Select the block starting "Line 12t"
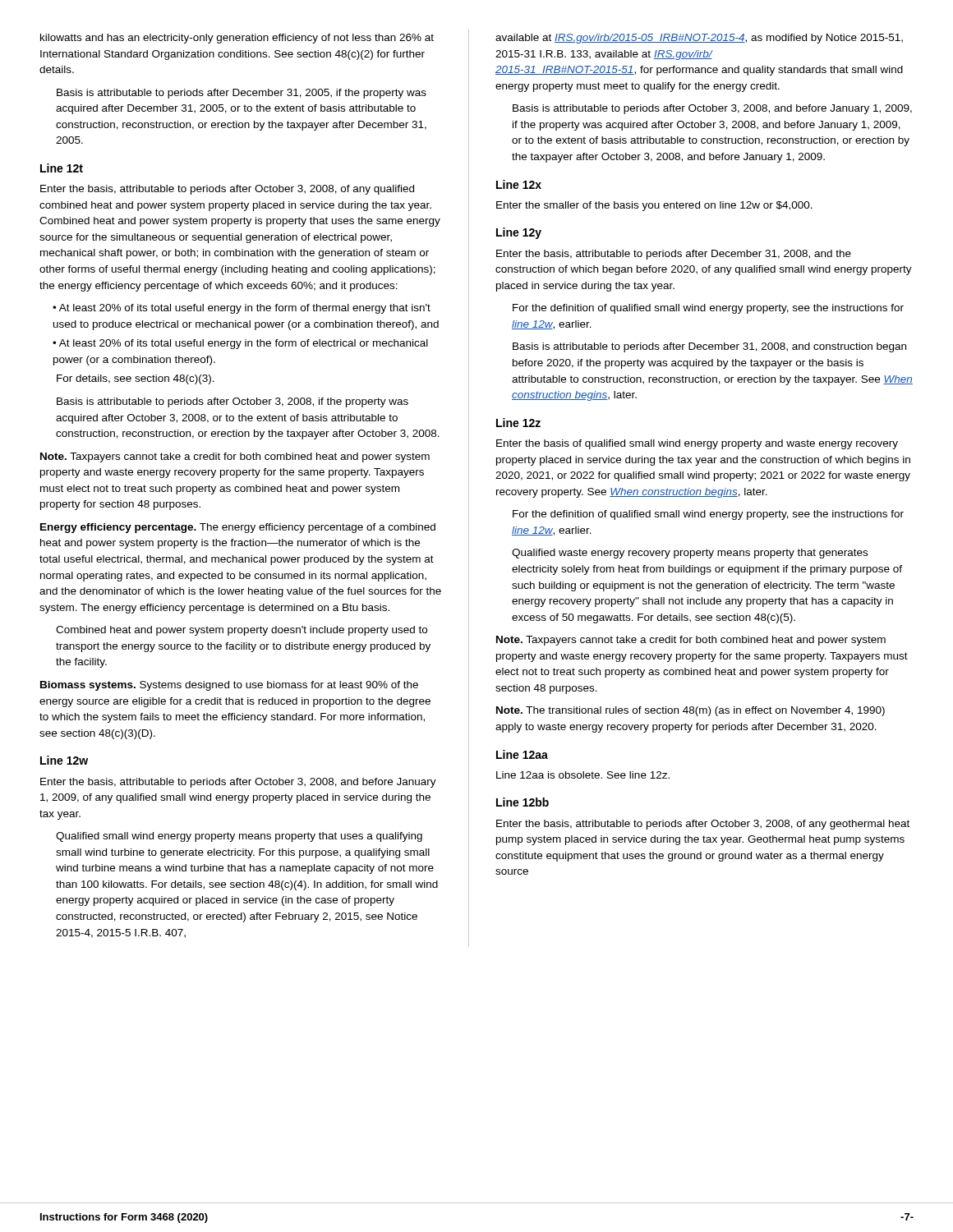The width and height of the screenshot is (953, 1232). pyautogui.click(x=62, y=168)
